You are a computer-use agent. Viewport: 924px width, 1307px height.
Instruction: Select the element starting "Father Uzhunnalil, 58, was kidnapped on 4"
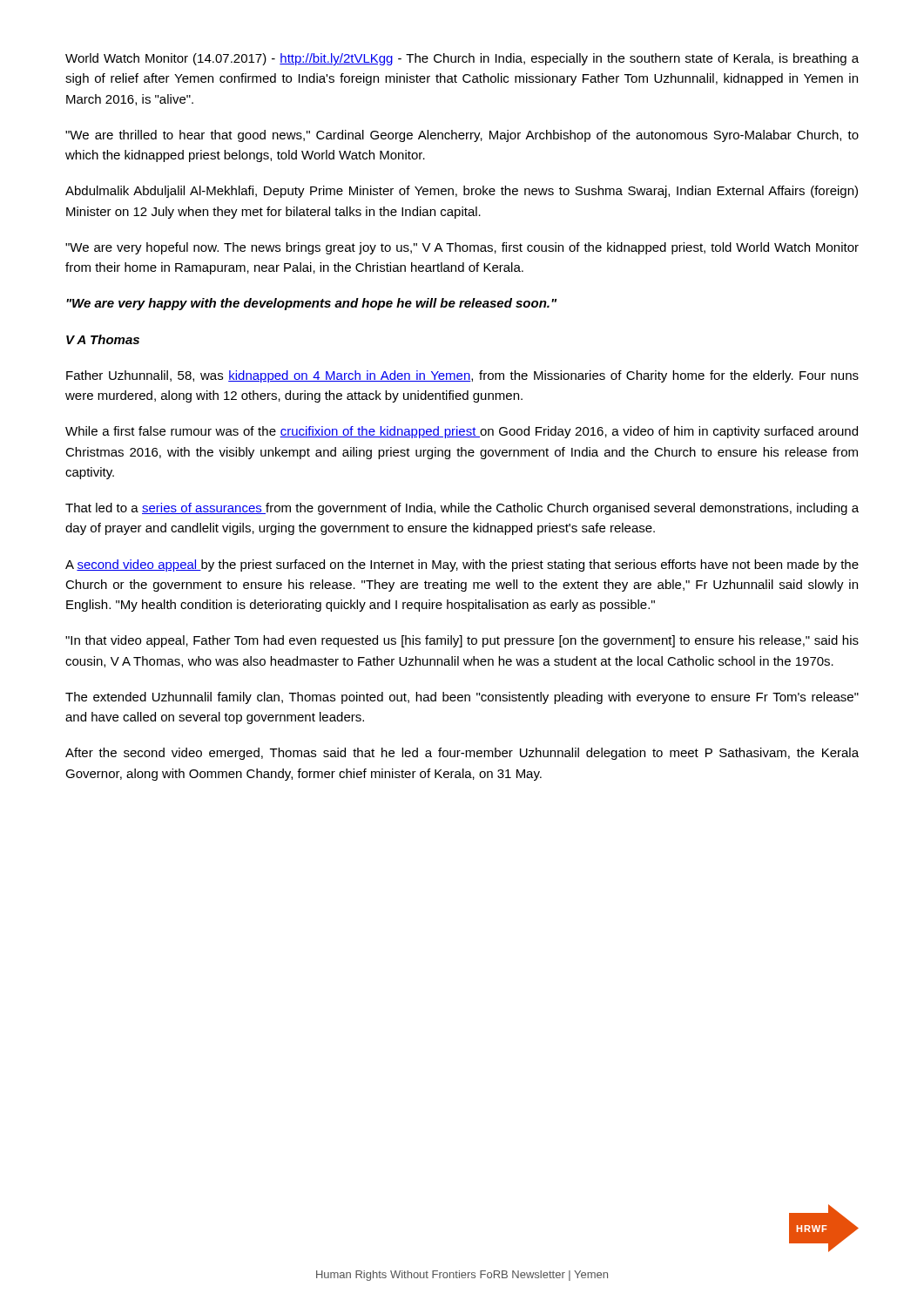[462, 385]
